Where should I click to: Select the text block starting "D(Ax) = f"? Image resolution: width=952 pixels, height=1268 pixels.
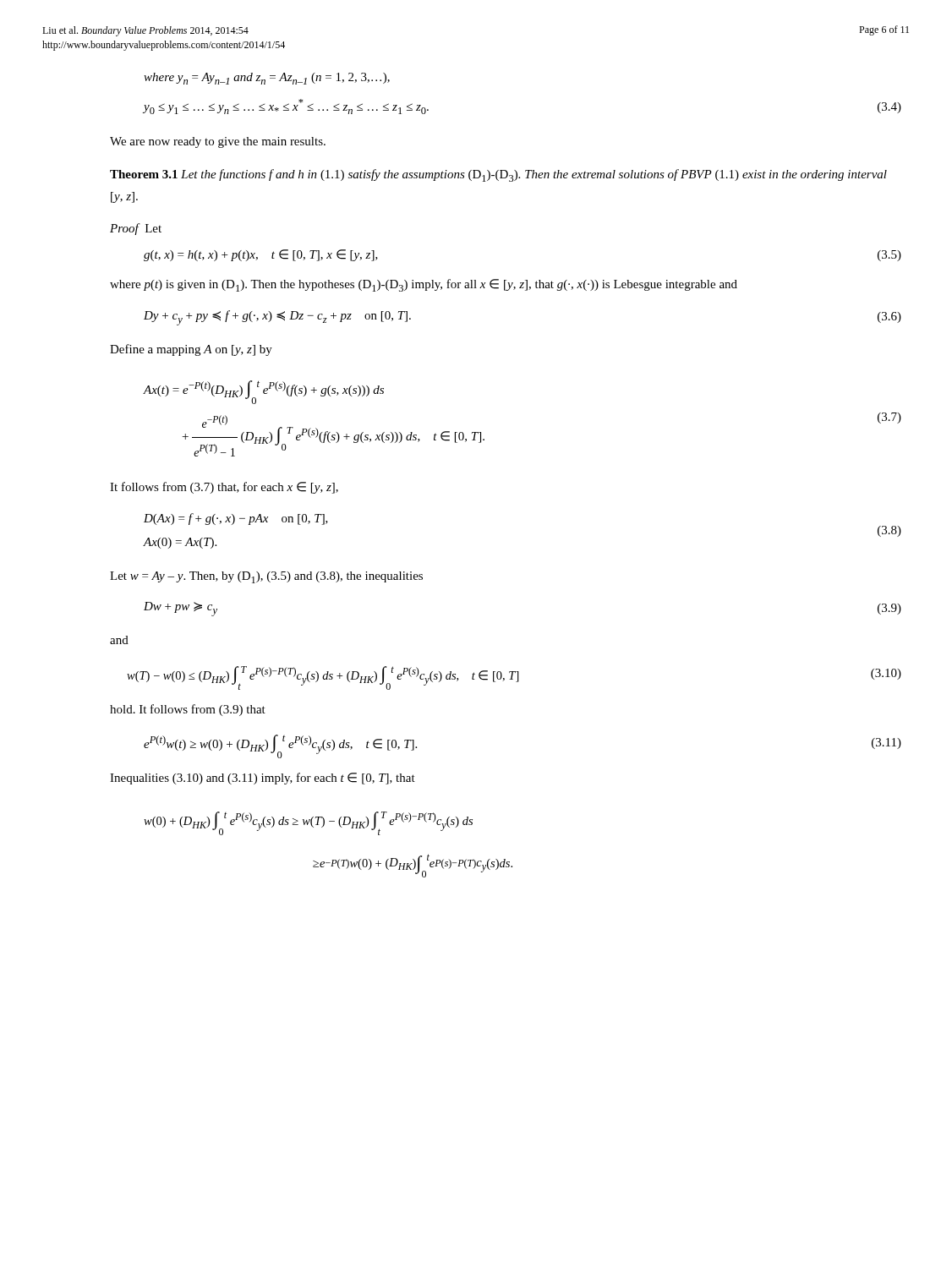[209, 525]
